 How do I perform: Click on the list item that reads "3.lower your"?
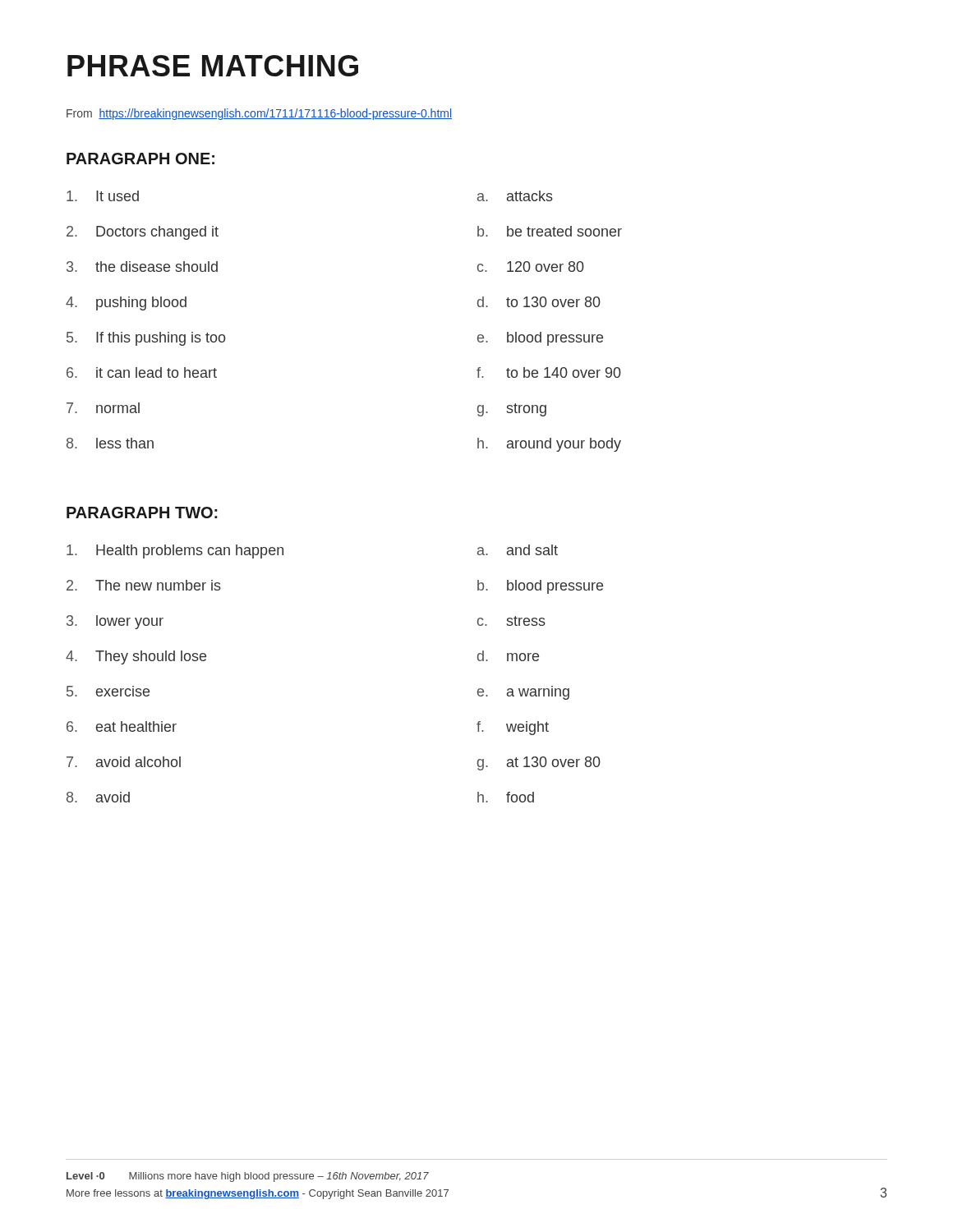pos(115,621)
